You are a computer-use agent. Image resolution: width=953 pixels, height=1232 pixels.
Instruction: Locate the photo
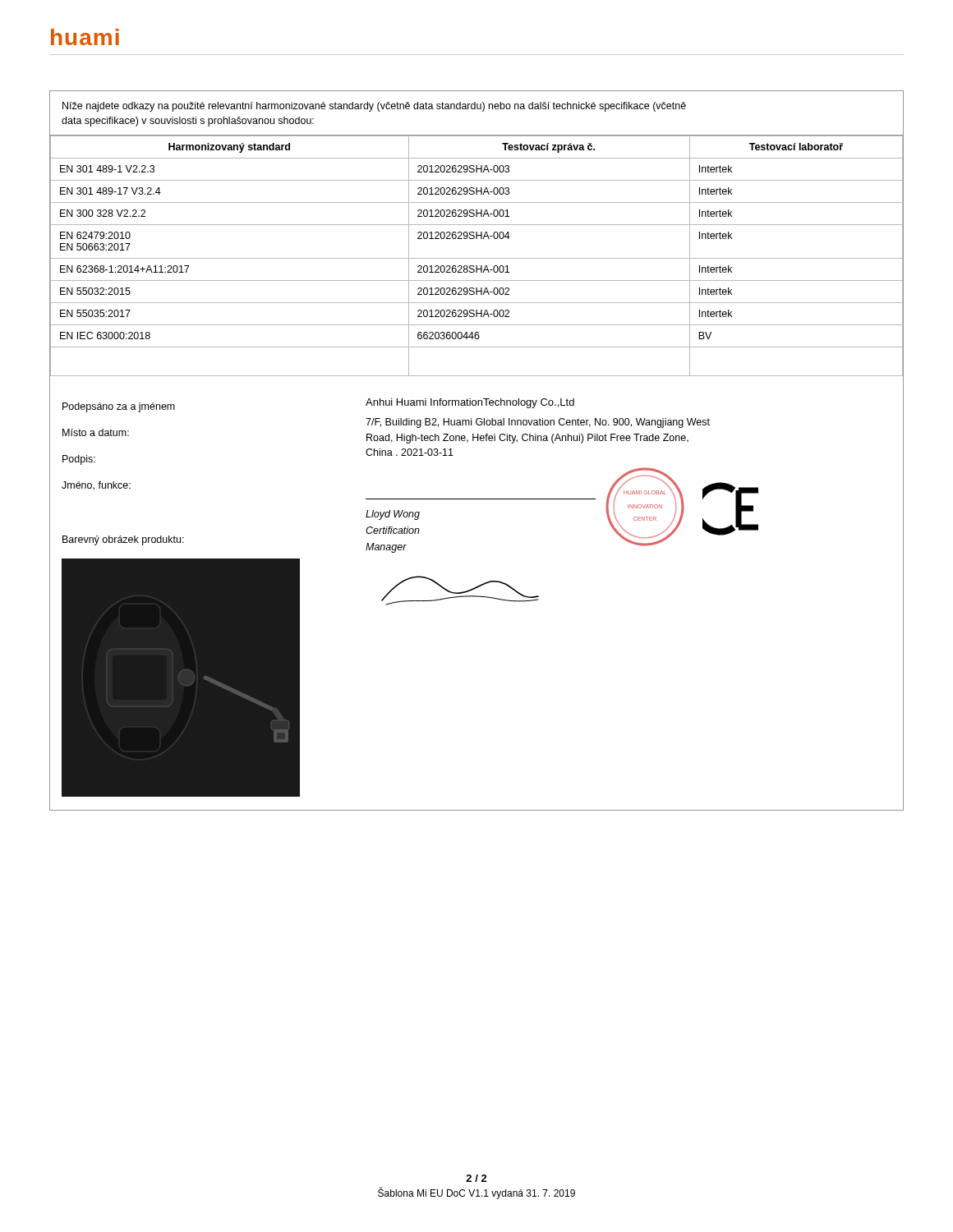(201, 678)
